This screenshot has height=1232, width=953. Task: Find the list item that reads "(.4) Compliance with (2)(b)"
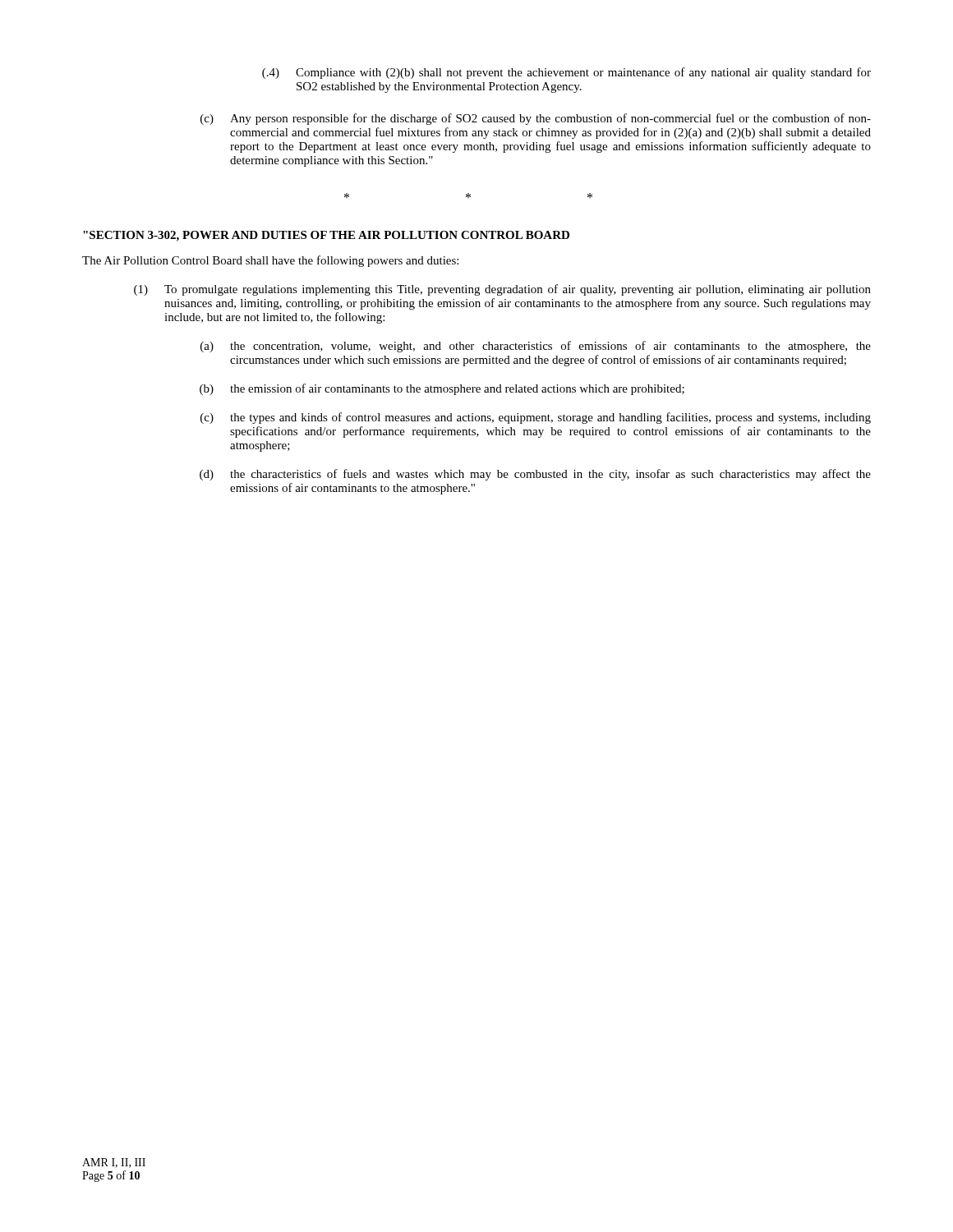pos(476,80)
